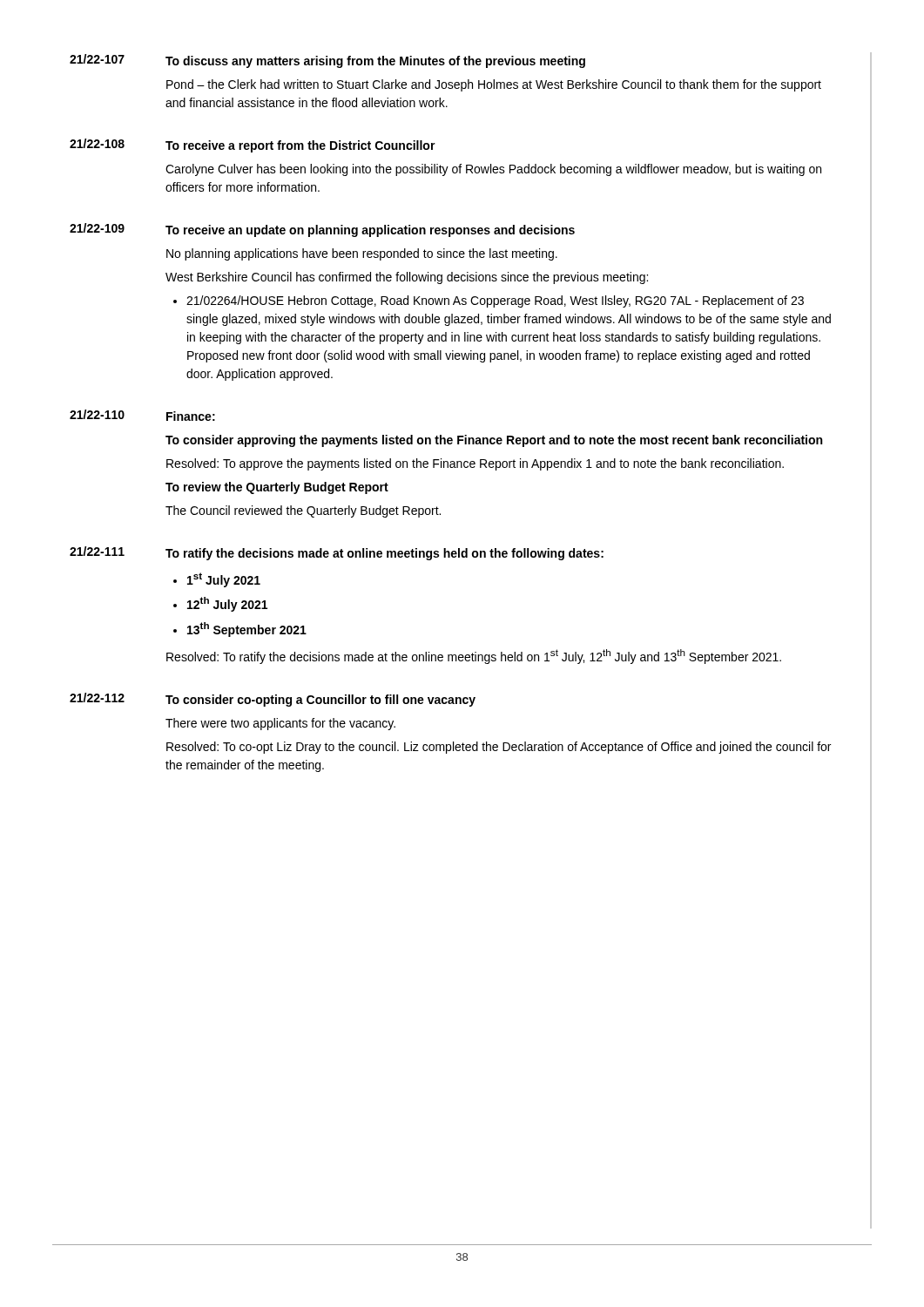The image size is (924, 1307).
Task: Select the text block starting "21/22-112 To consider co-opting a Councillor"
Action: click(x=453, y=735)
